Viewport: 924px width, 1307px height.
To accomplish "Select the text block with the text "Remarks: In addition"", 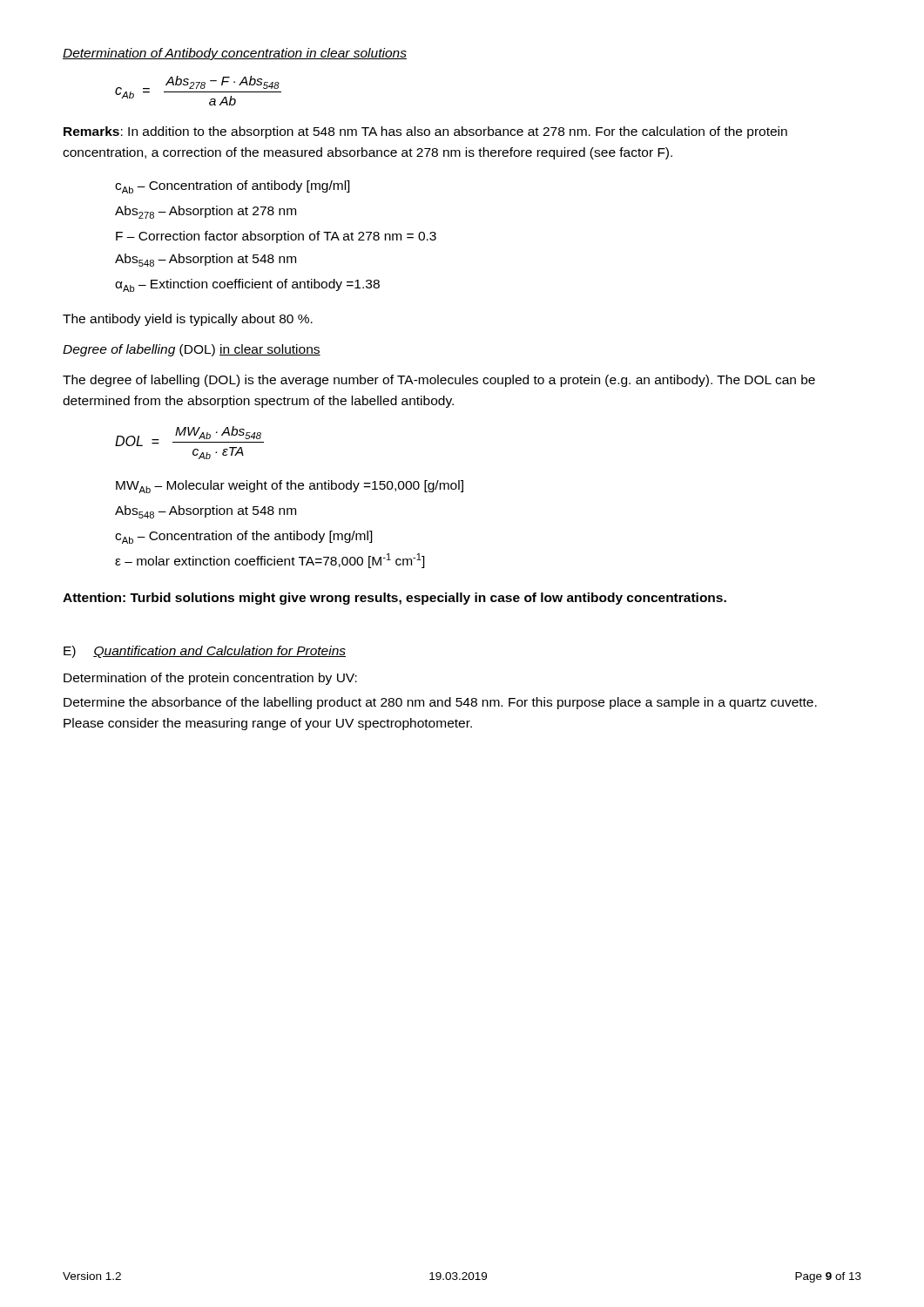I will point(425,142).
